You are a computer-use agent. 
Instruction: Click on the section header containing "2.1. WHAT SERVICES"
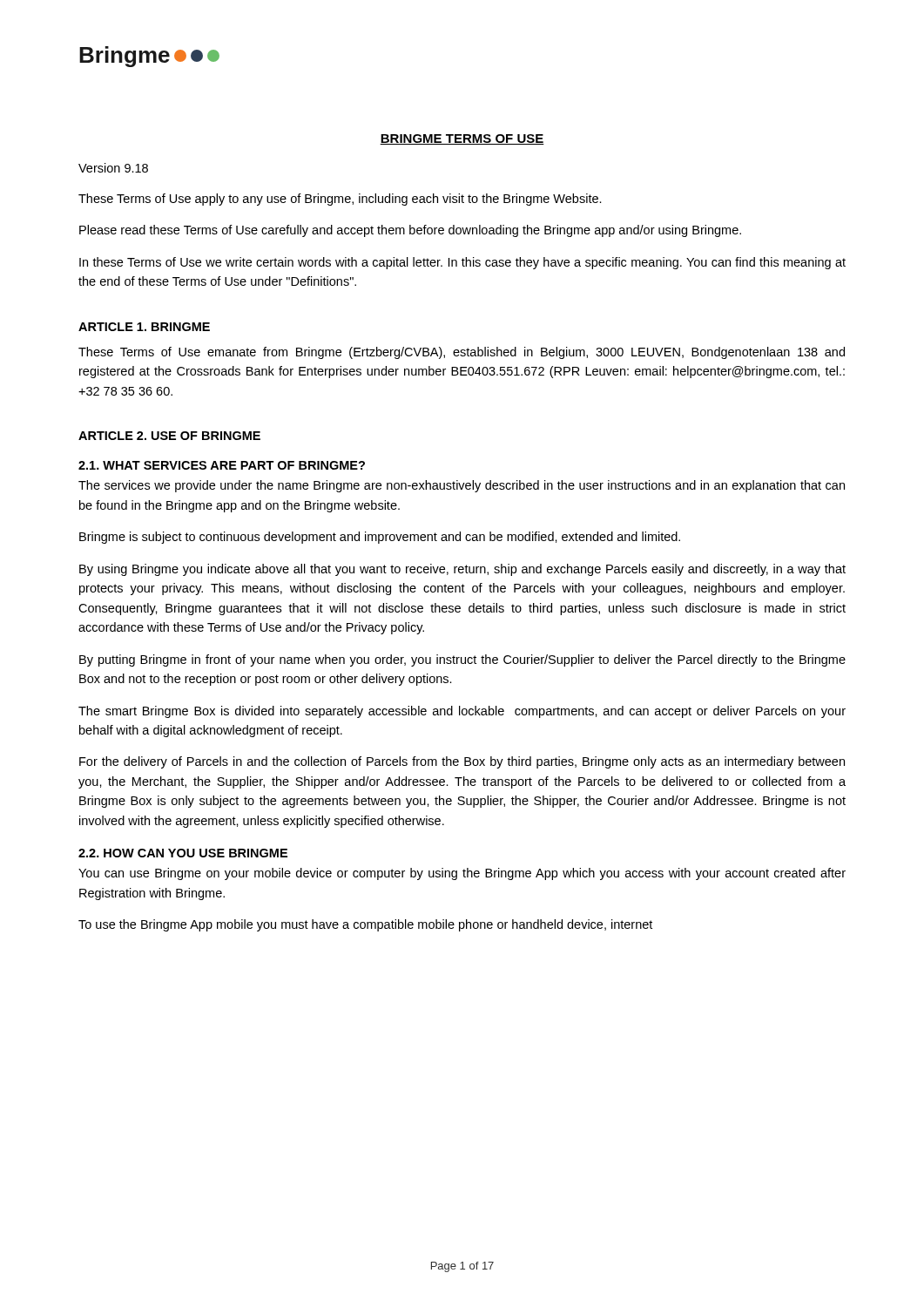[x=222, y=466]
